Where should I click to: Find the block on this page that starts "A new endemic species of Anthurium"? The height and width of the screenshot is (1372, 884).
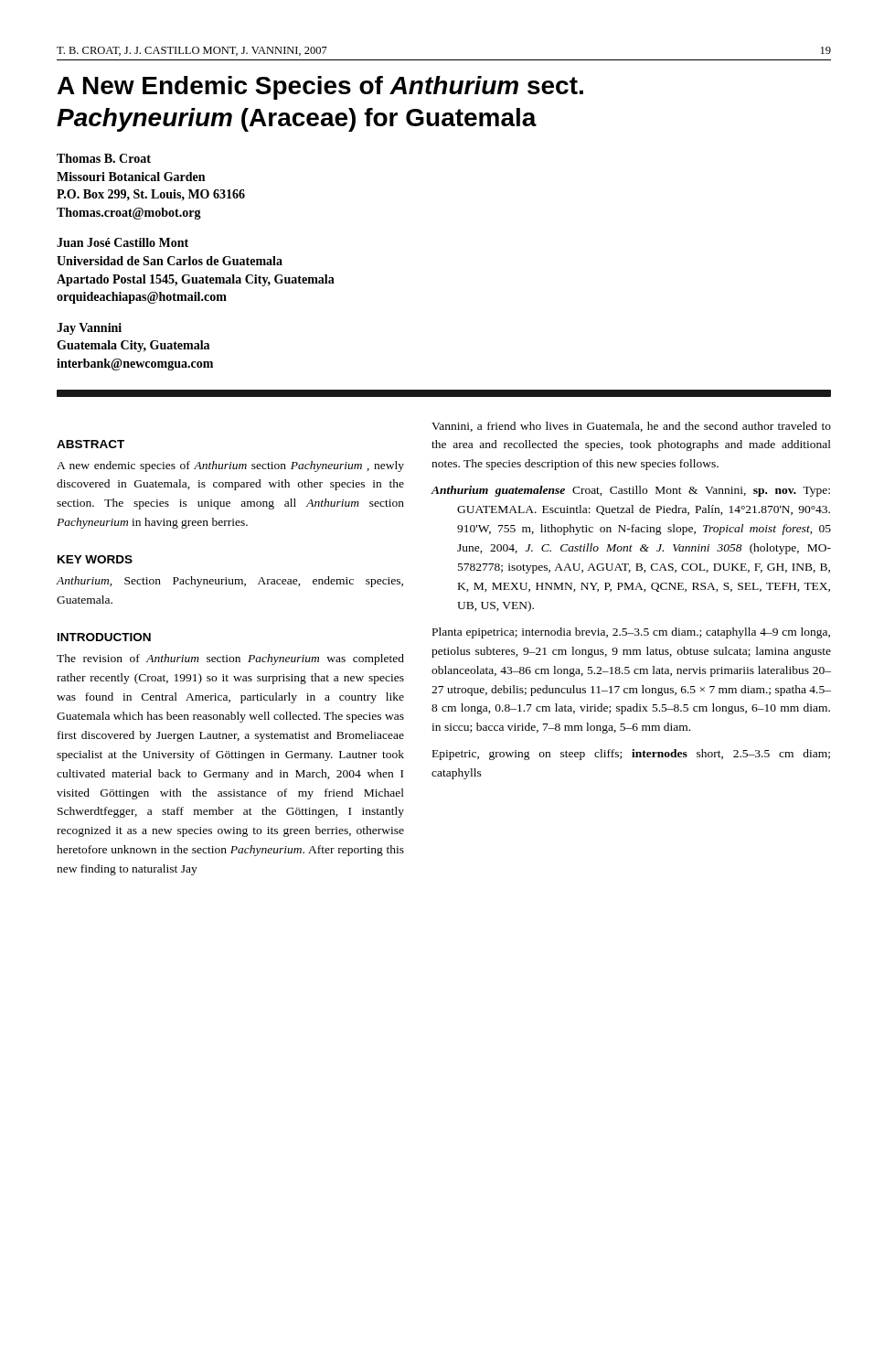click(x=230, y=493)
